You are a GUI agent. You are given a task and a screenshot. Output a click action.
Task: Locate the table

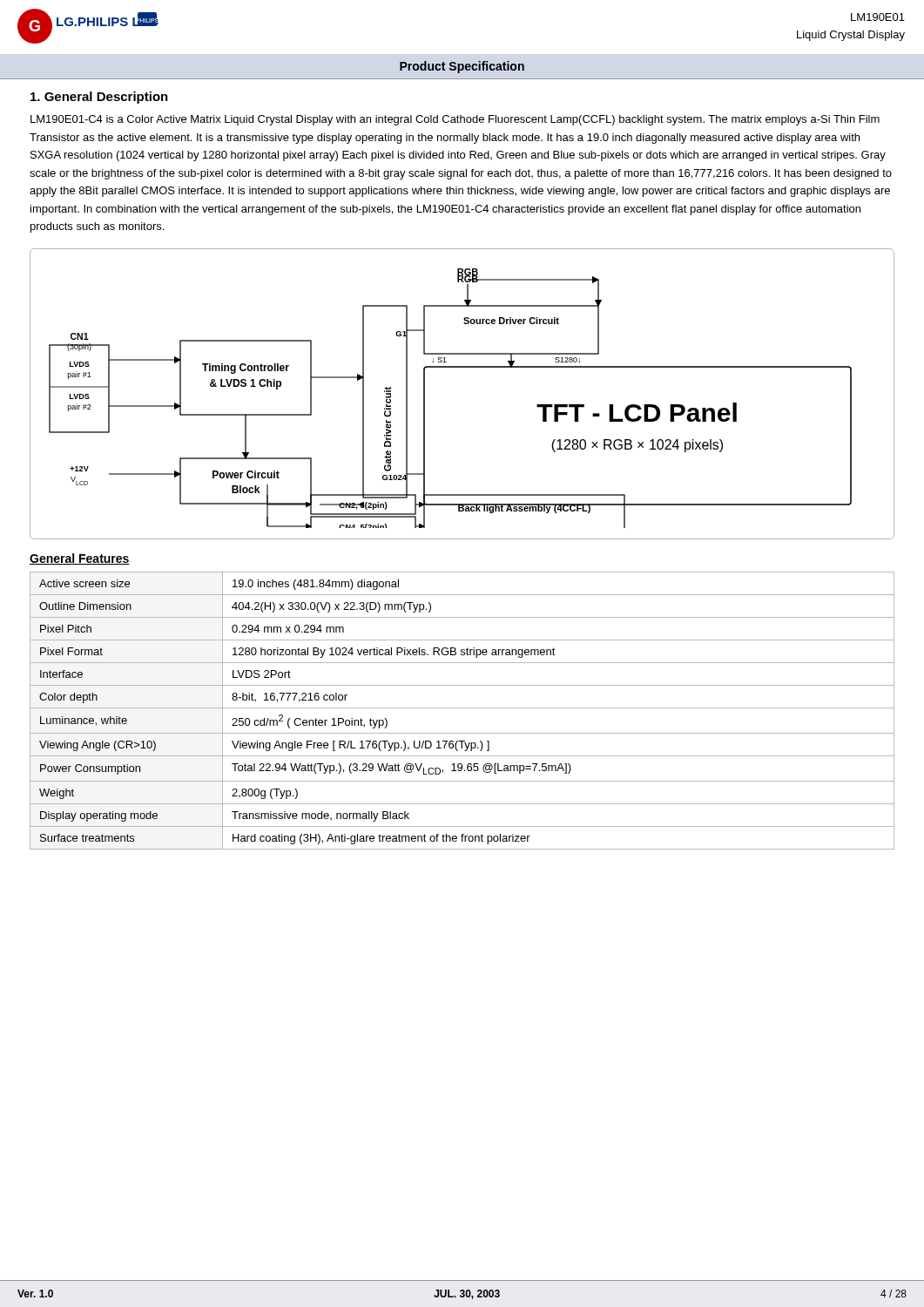click(x=462, y=710)
